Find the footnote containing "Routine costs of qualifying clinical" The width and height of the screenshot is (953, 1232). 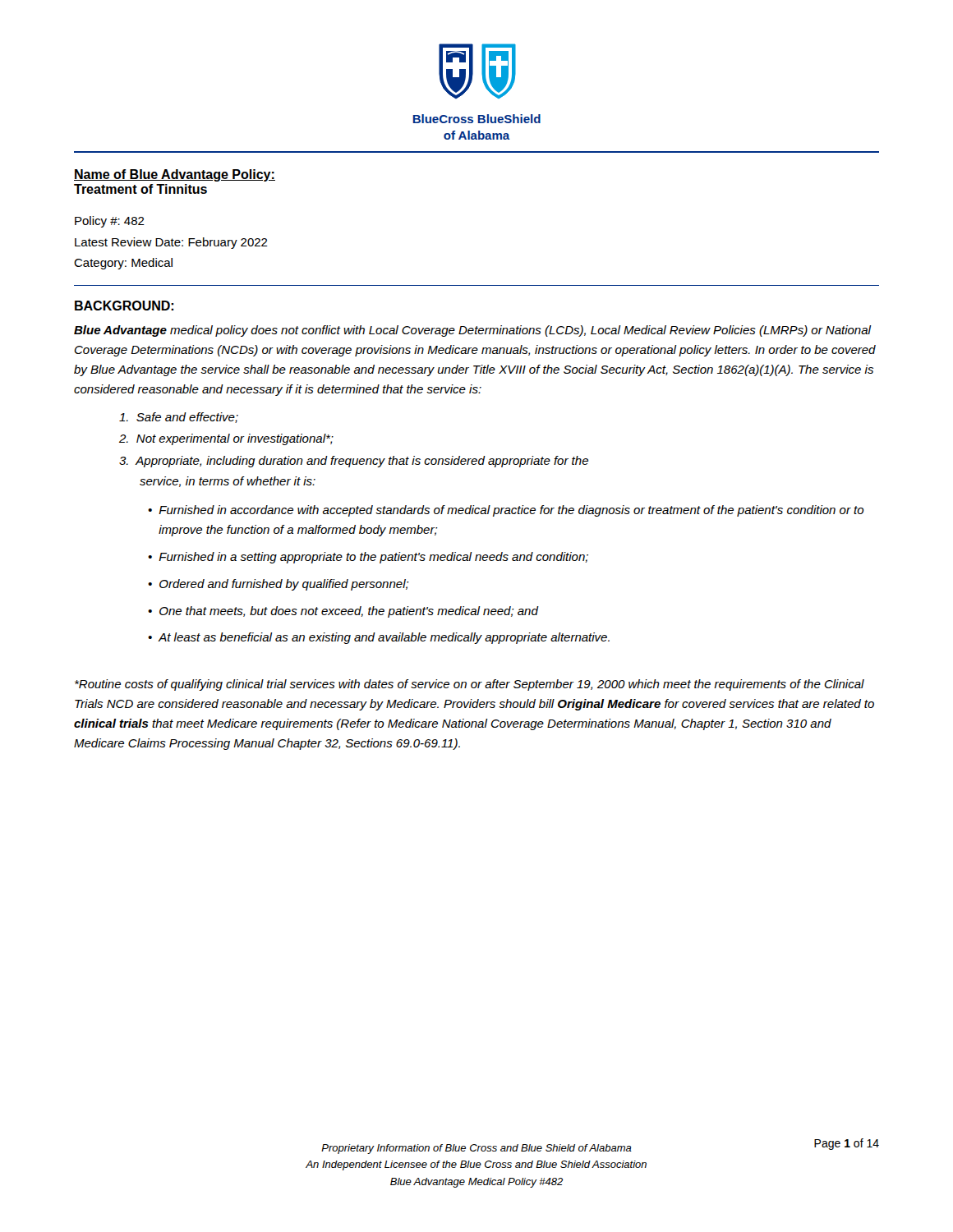pos(474,713)
